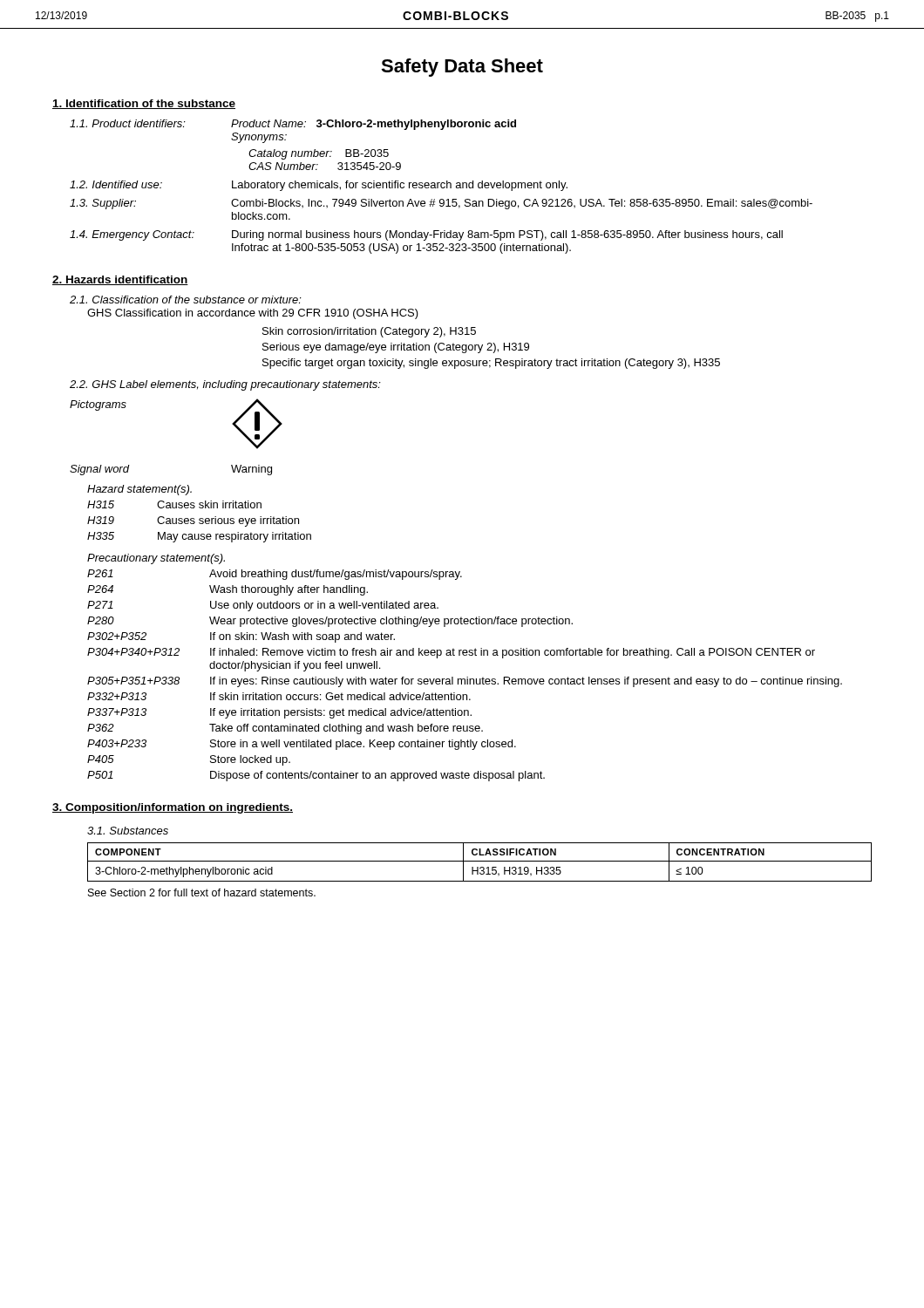Locate the region starting "1. Substances"

pos(128,831)
